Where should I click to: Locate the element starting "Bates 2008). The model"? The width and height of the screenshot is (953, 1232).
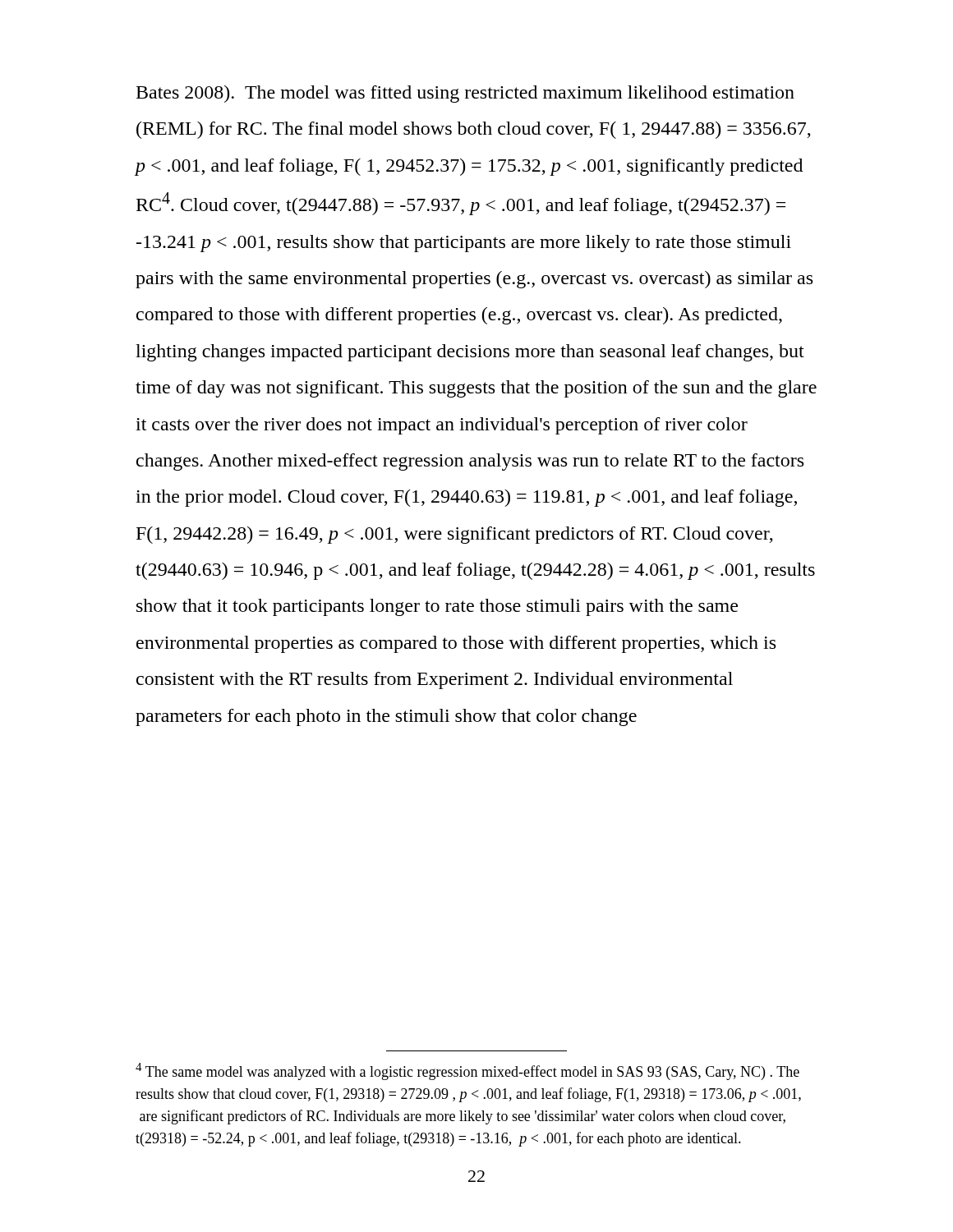pyautogui.click(x=476, y=404)
